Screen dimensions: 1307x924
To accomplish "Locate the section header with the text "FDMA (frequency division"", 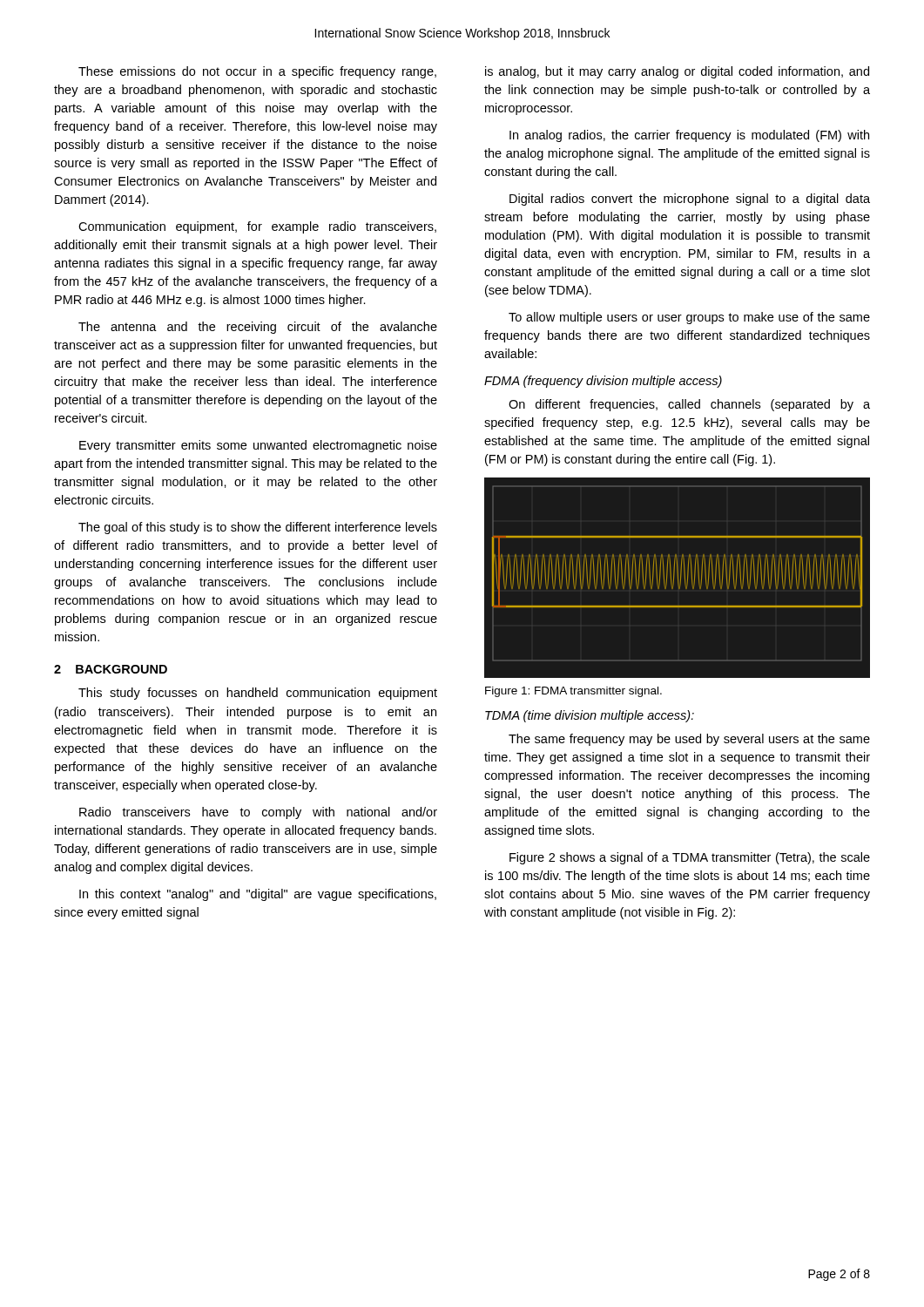I will coord(603,381).
